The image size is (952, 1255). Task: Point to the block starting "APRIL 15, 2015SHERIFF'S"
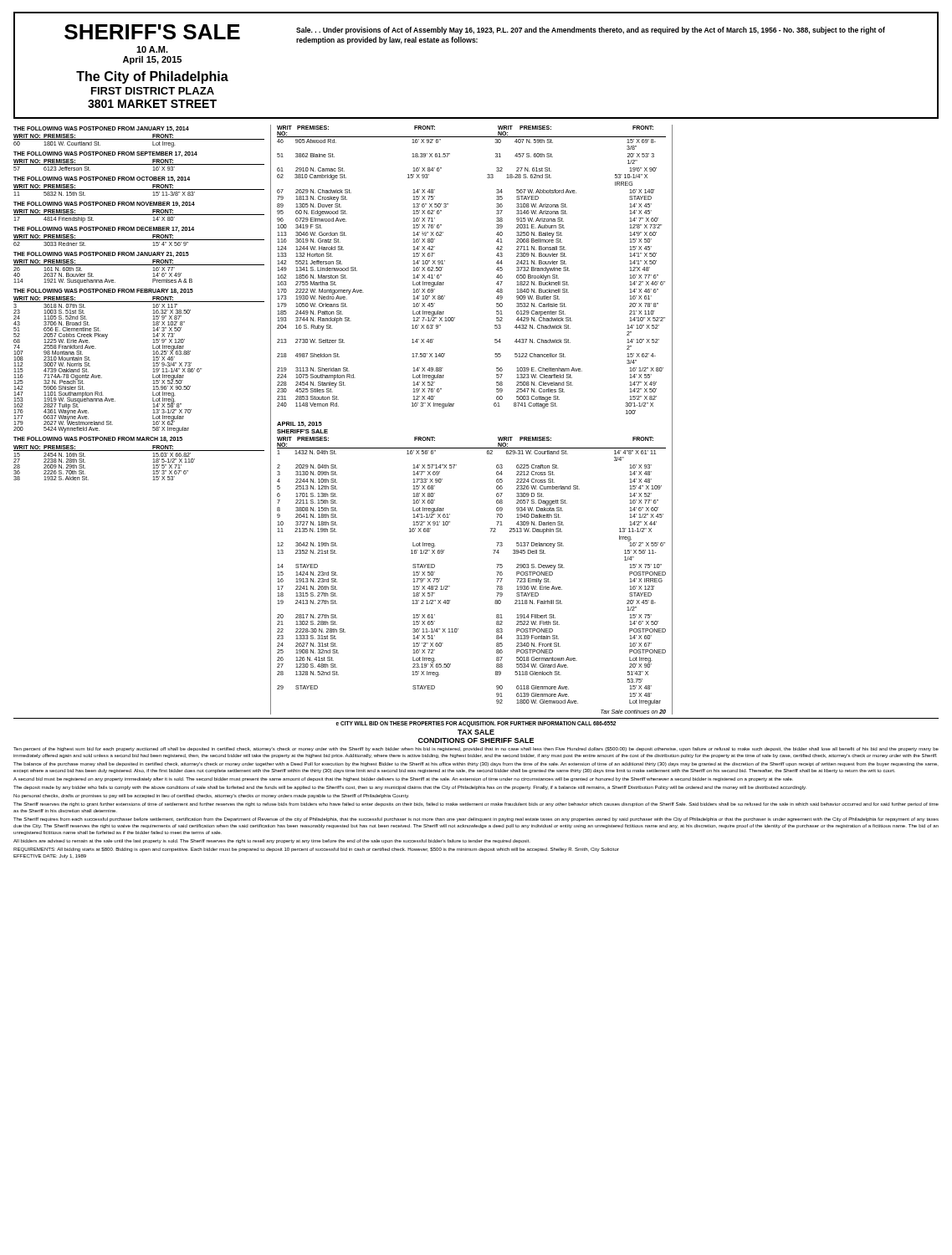(x=302, y=427)
